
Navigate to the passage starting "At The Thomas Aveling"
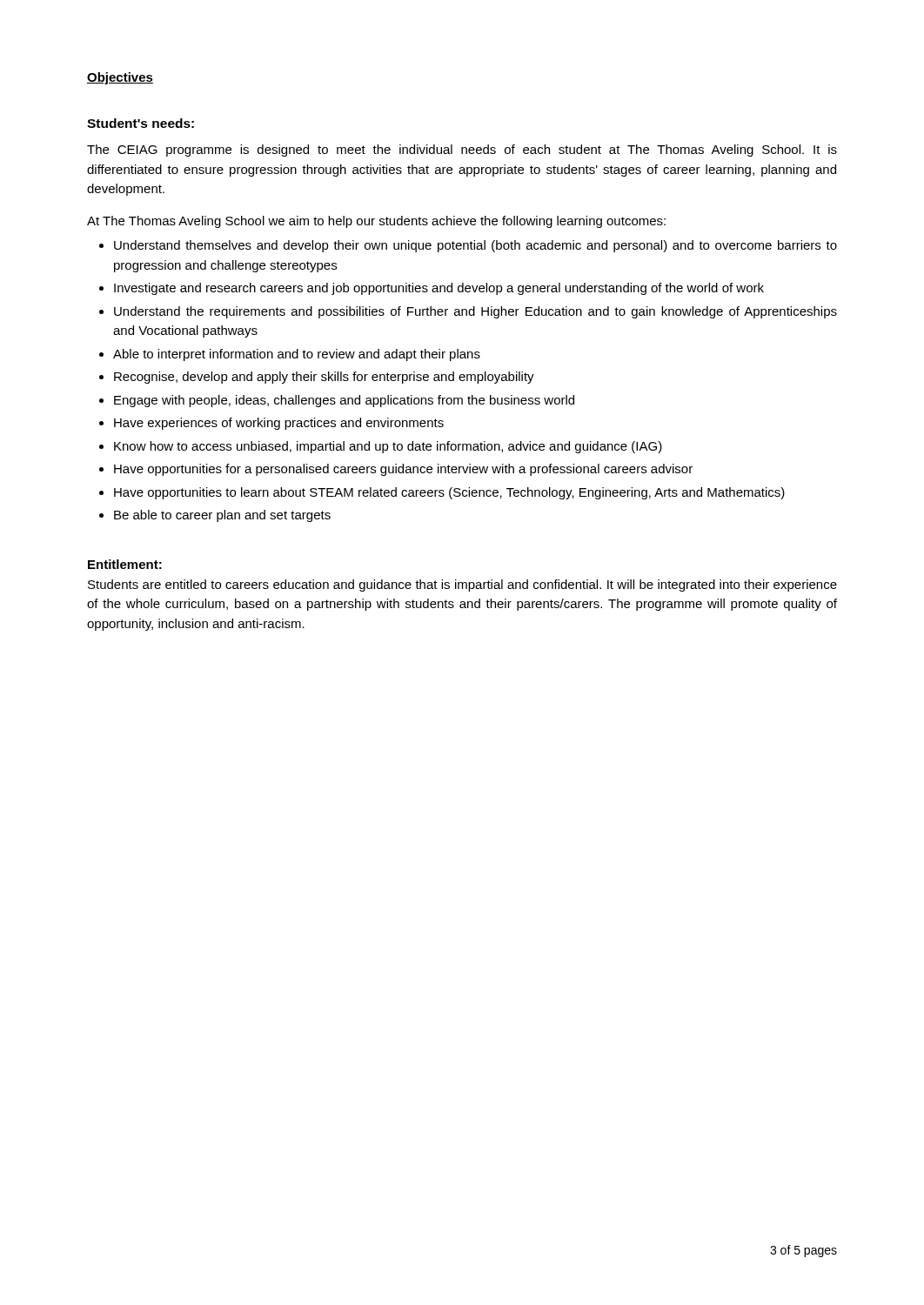[x=377, y=220]
